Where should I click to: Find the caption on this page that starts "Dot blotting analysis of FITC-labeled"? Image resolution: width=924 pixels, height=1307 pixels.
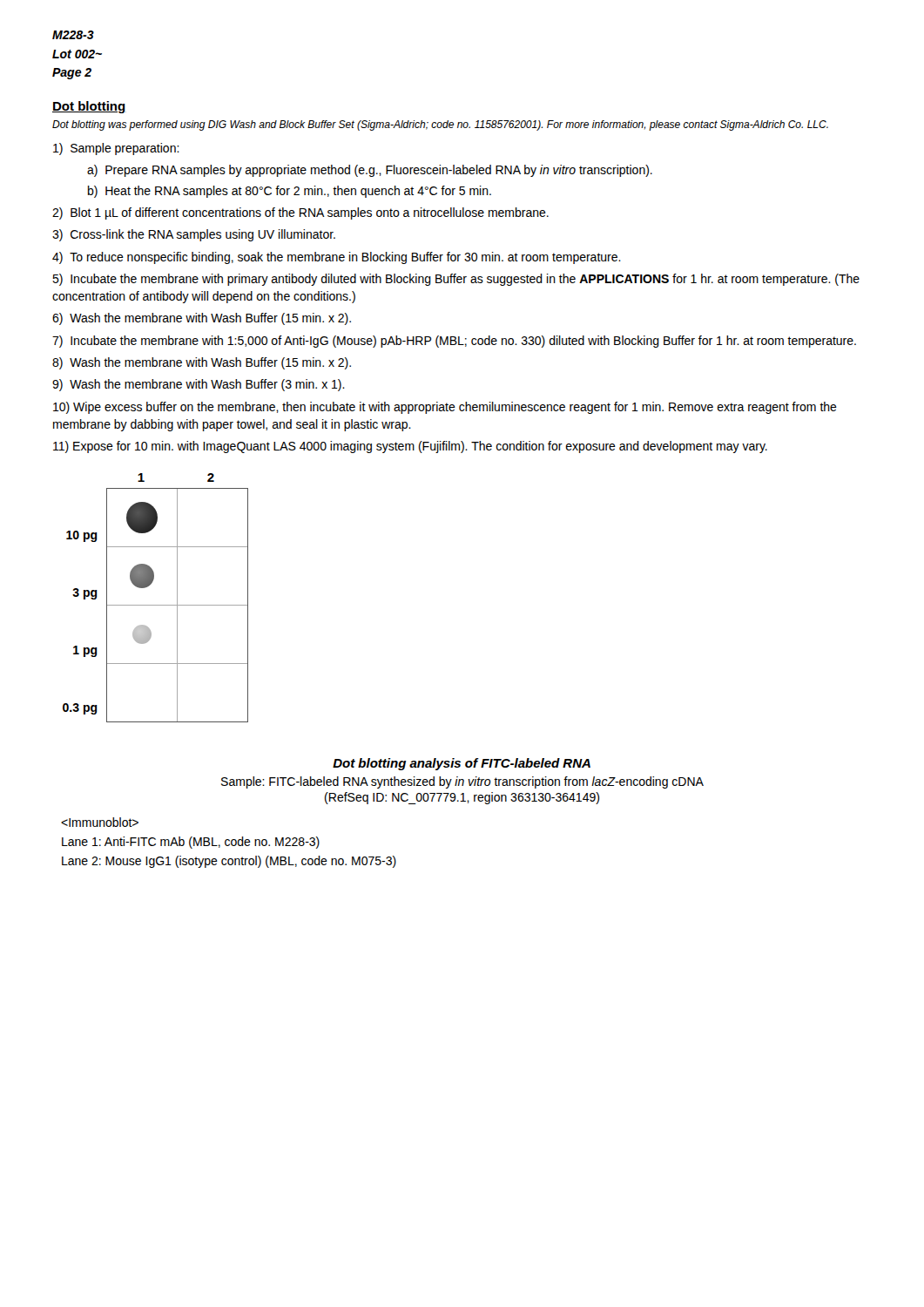click(462, 813)
